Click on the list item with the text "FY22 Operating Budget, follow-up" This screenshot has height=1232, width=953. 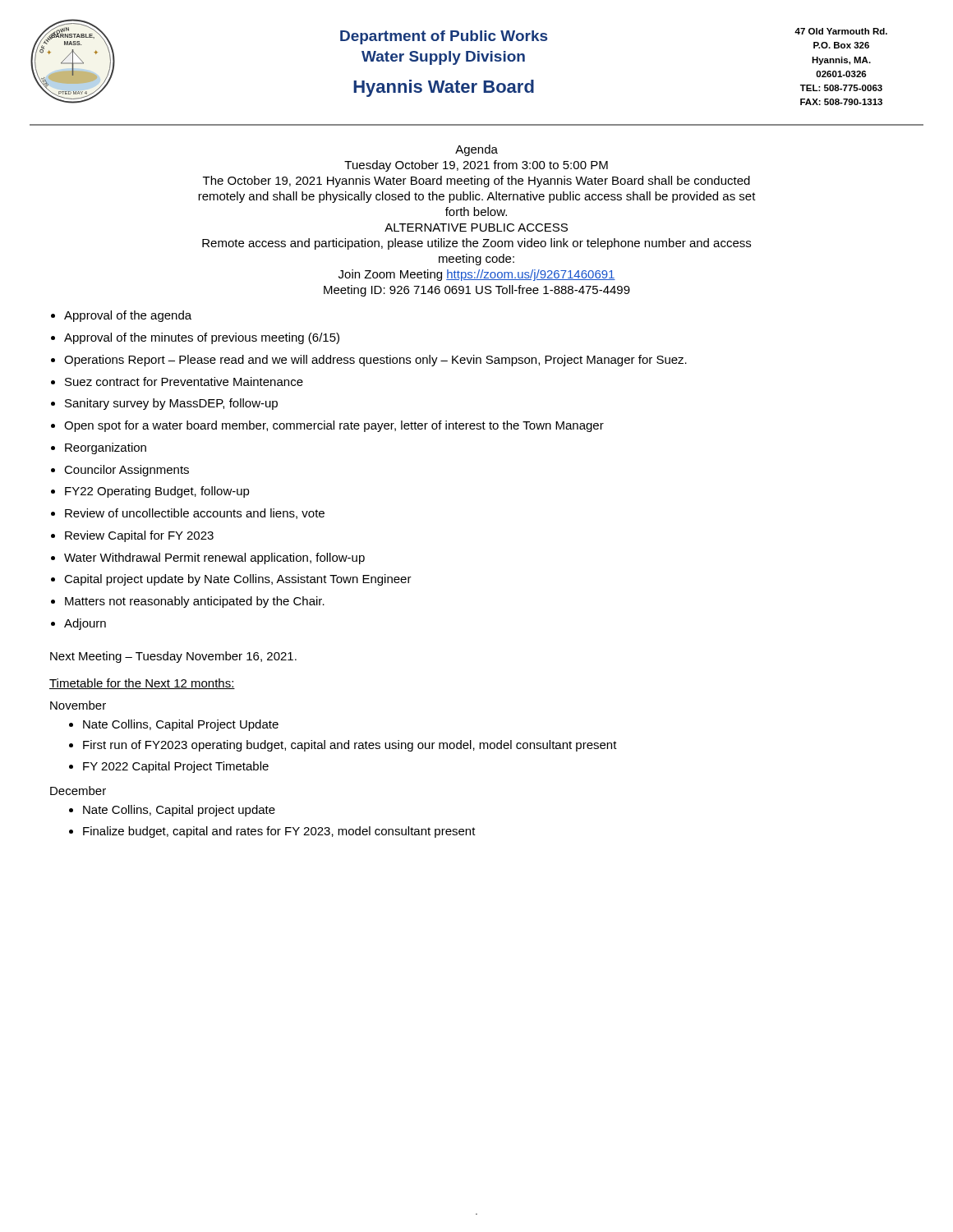(157, 491)
